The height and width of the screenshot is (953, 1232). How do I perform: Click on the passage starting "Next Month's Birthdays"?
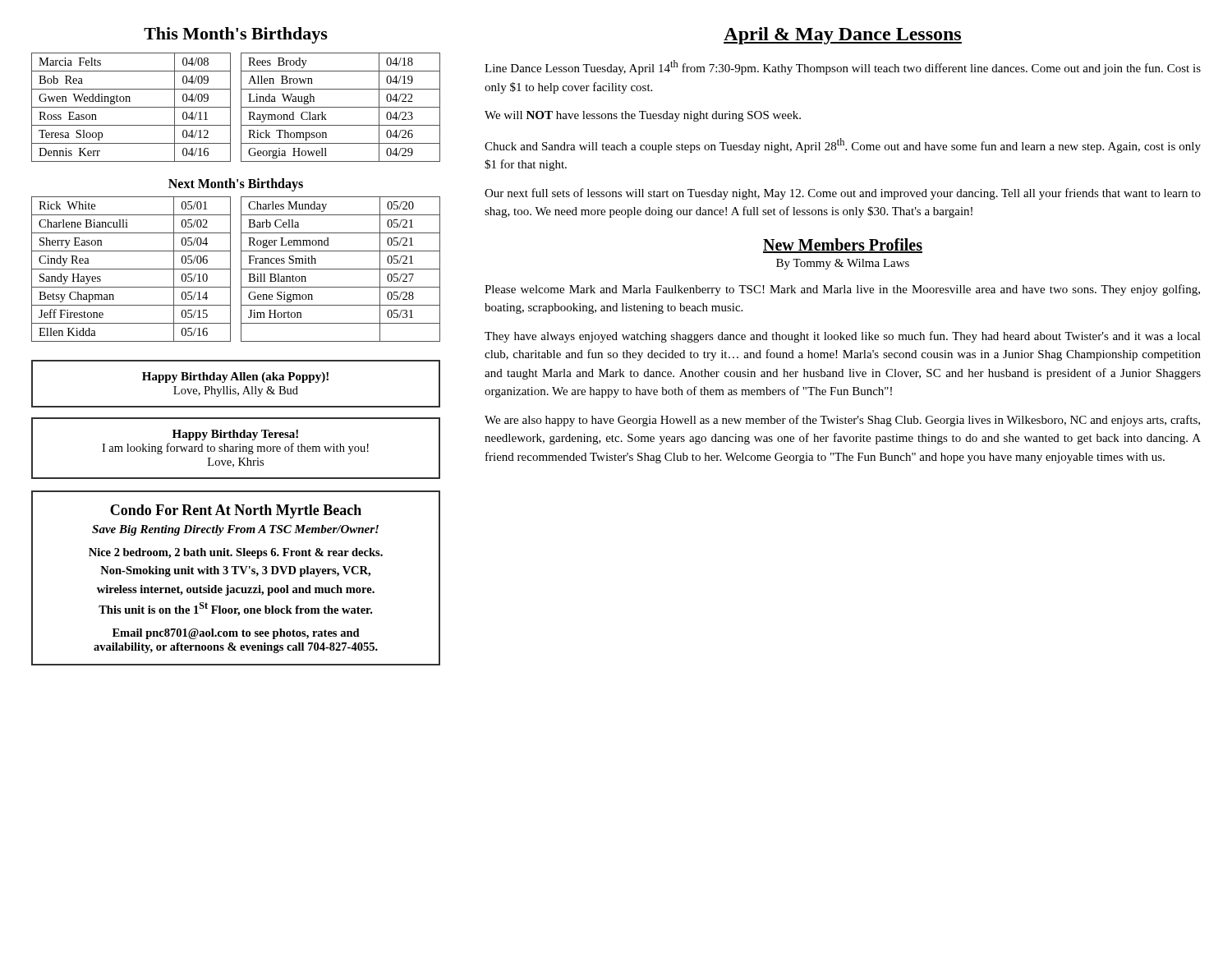pyautogui.click(x=236, y=184)
